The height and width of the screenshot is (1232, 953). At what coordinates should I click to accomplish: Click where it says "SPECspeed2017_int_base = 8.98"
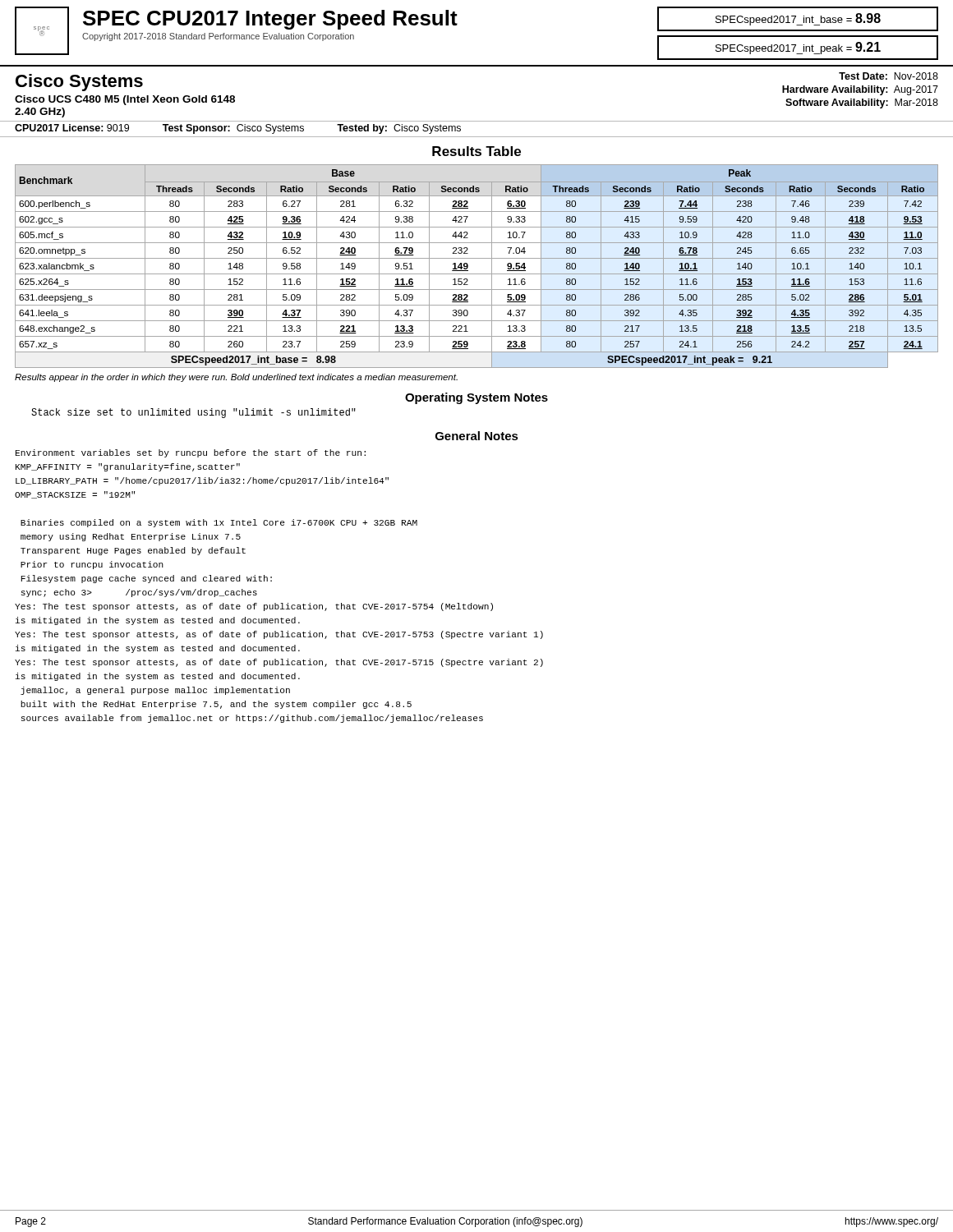coord(798,18)
